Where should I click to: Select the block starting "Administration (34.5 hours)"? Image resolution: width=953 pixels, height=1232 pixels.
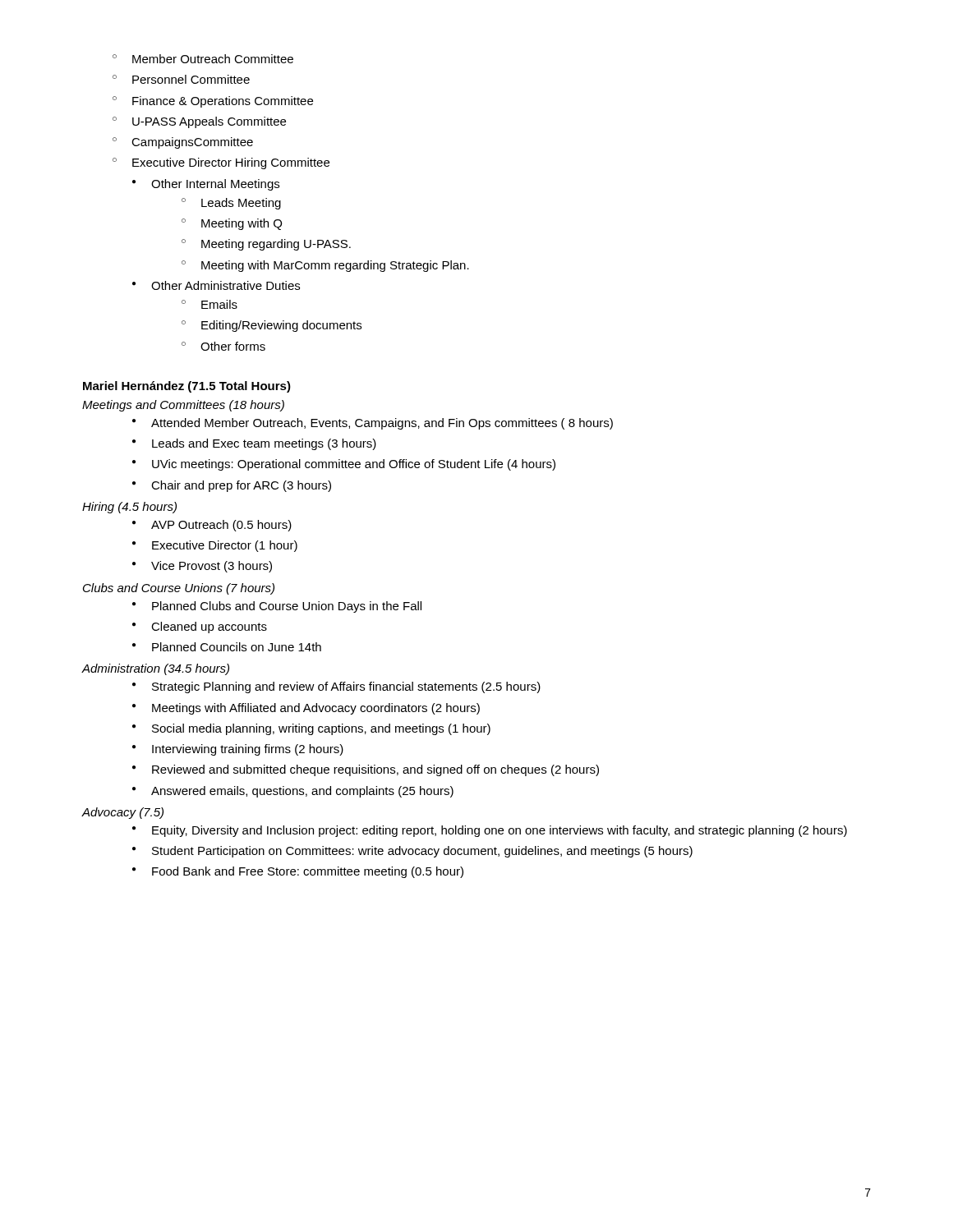156,668
